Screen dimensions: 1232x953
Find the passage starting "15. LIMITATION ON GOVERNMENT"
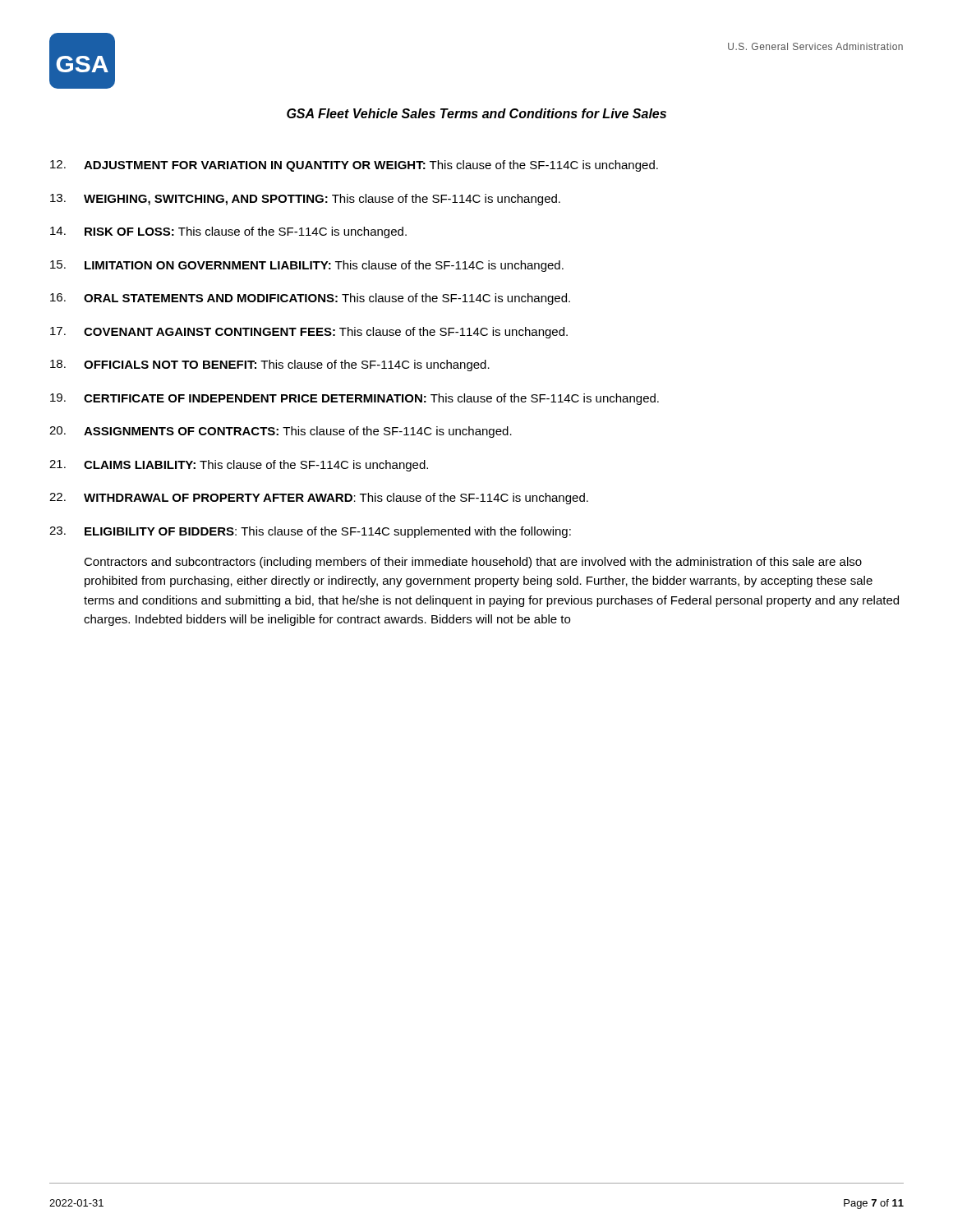[x=476, y=265]
